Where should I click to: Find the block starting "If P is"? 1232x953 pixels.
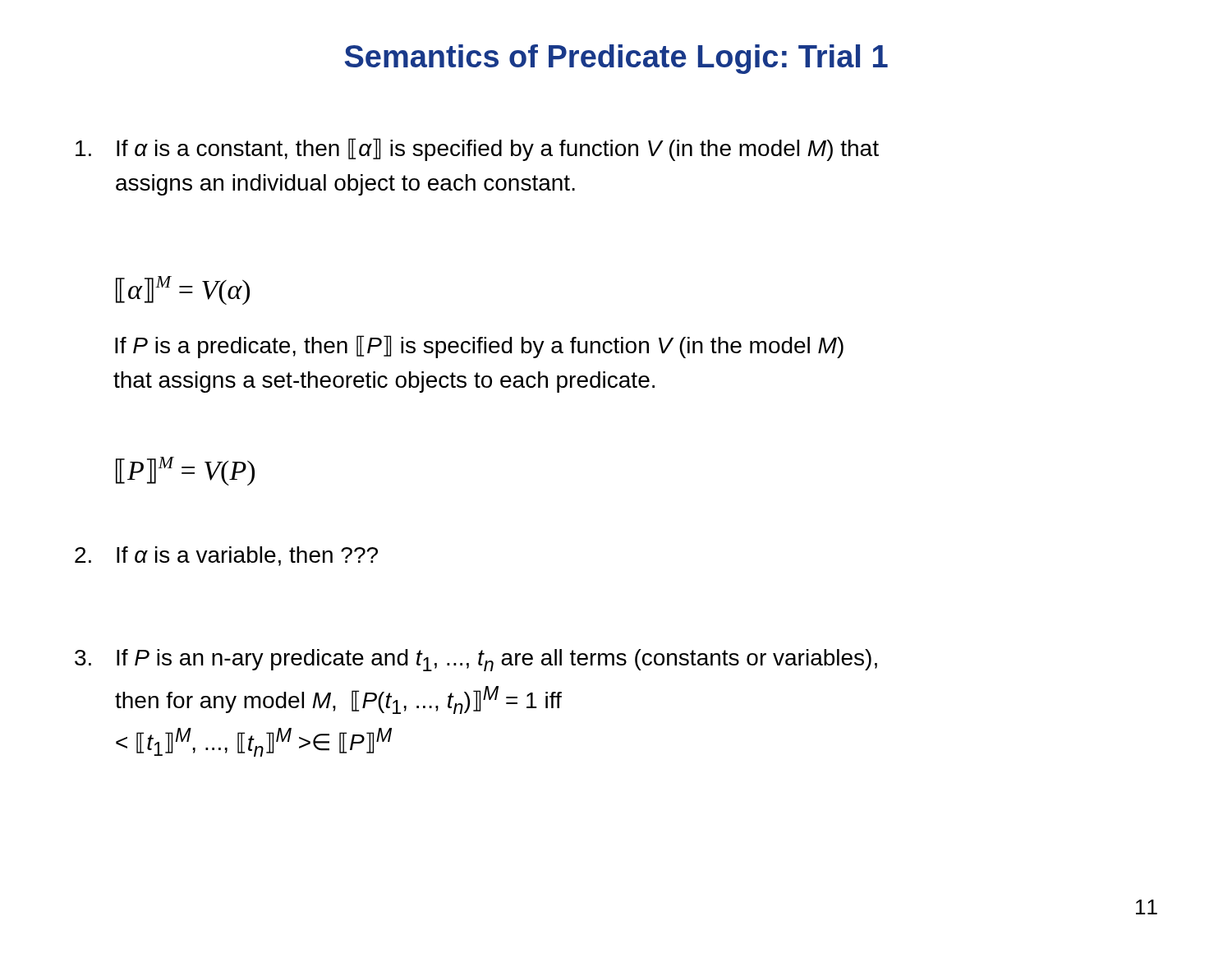[479, 363]
